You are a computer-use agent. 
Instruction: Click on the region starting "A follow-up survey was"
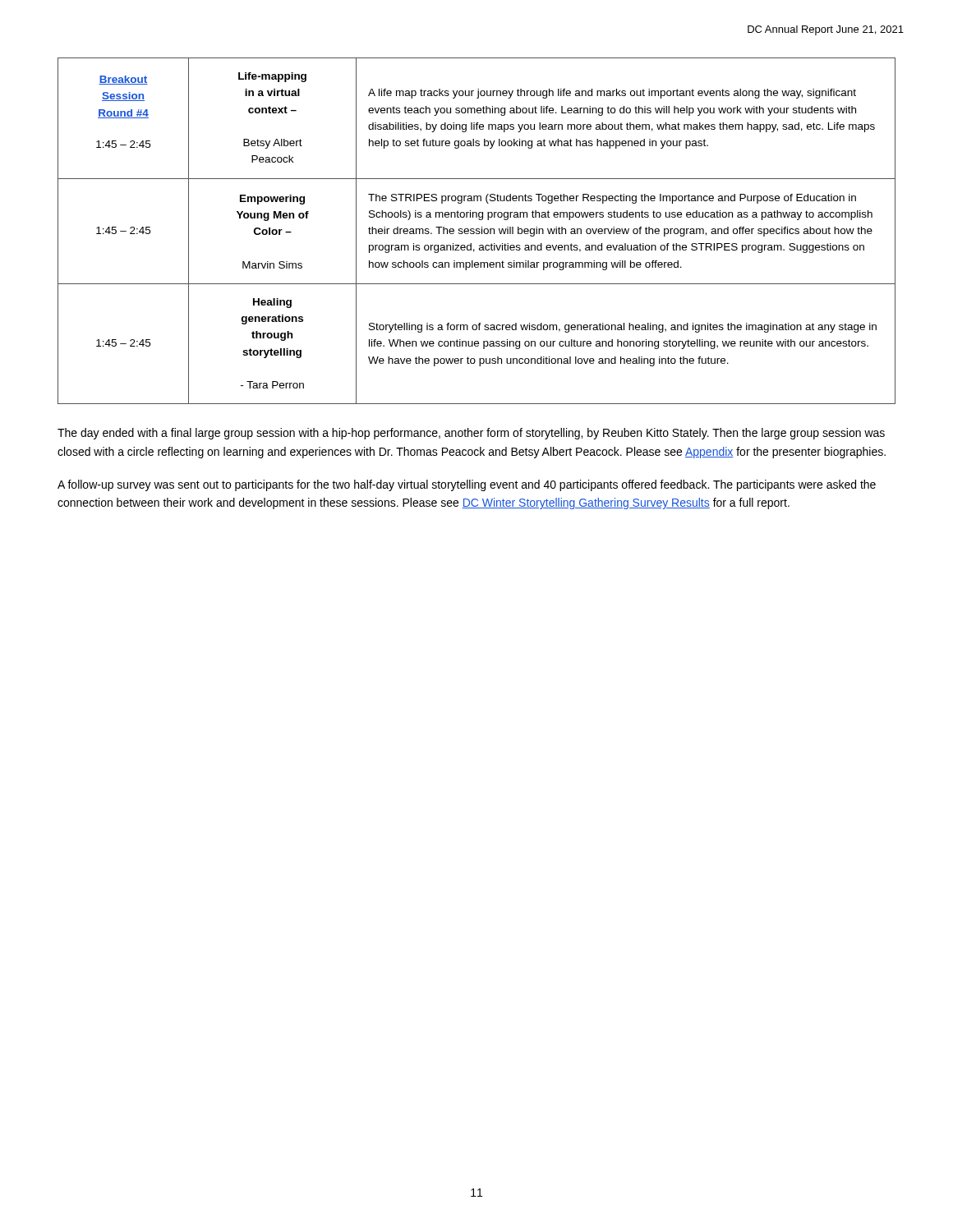pos(467,494)
